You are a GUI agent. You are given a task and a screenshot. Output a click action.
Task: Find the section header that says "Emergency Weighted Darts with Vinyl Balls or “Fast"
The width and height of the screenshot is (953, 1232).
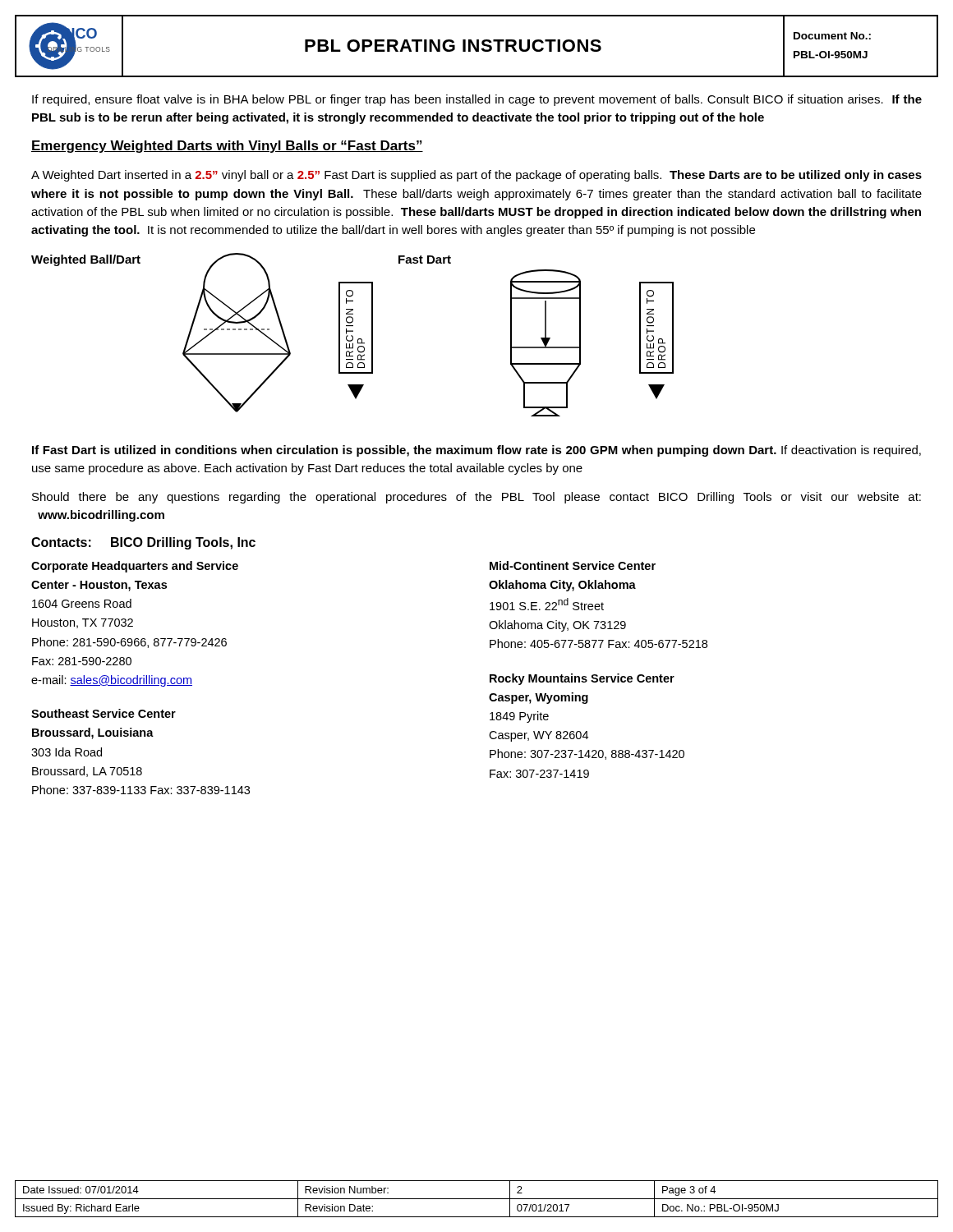[227, 146]
